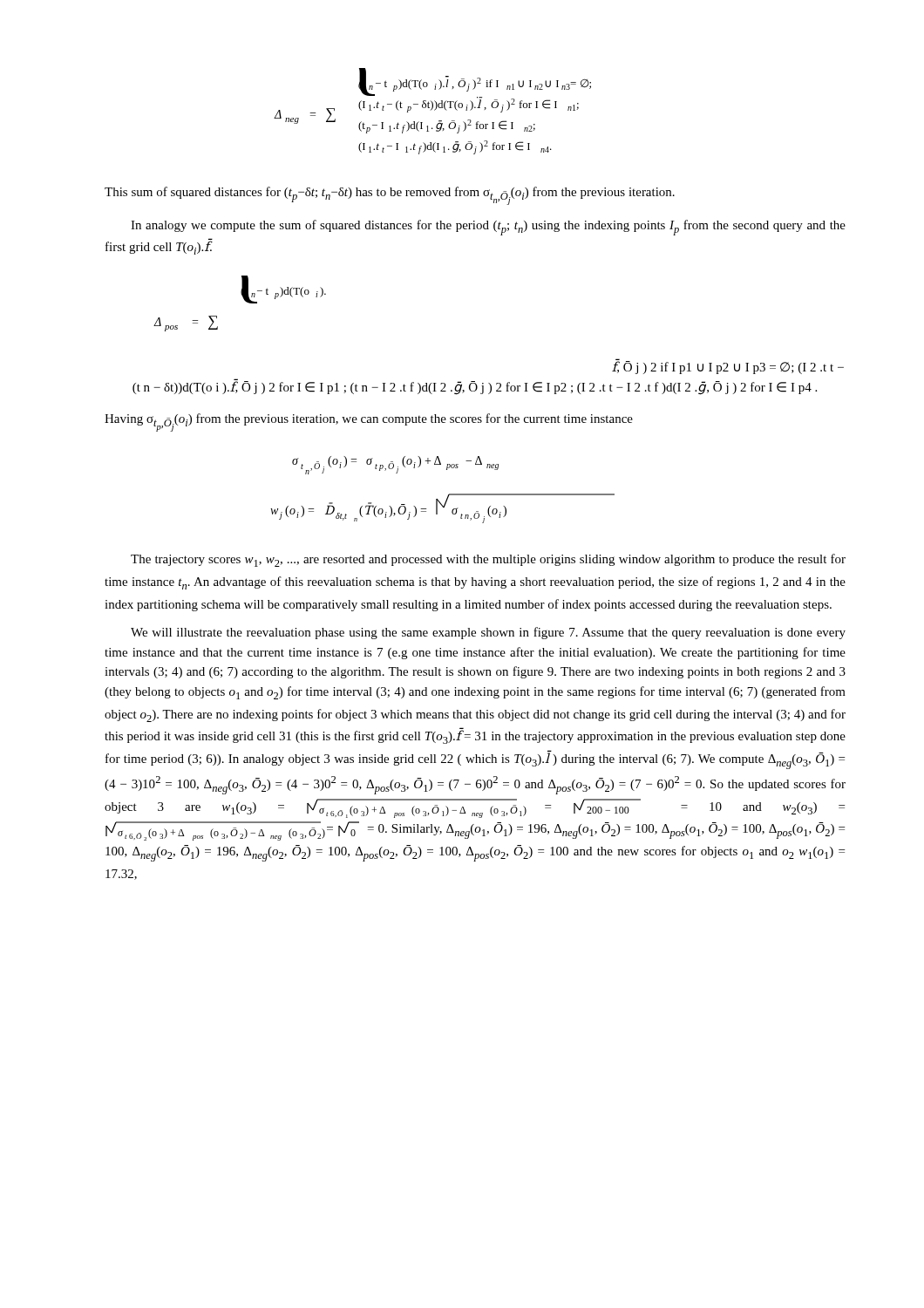Image resolution: width=924 pixels, height=1308 pixels.
Task: Click on the text block that says "The trajectory scores"
Action: (475, 582)
